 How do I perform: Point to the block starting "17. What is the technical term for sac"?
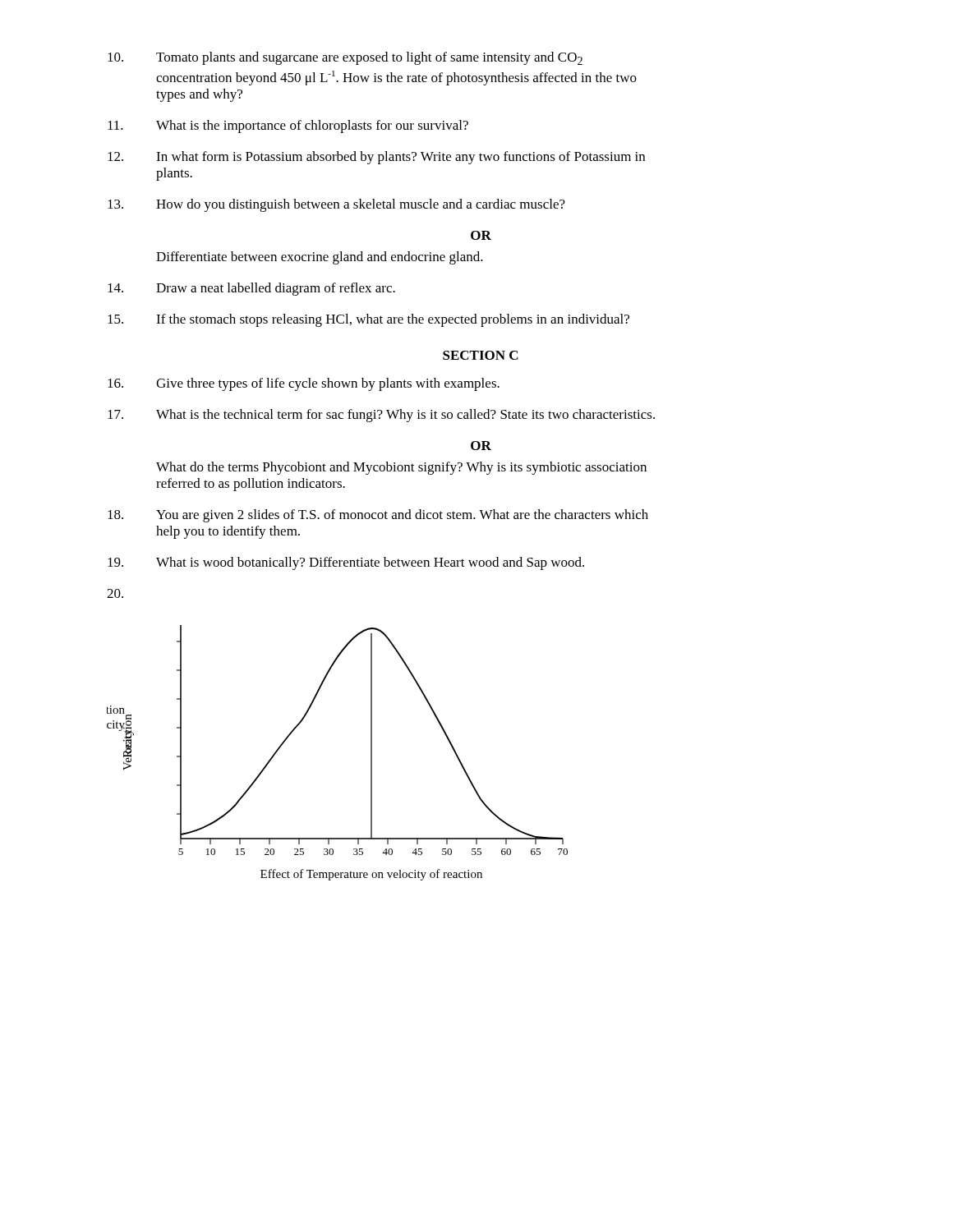tap(481, 415)
